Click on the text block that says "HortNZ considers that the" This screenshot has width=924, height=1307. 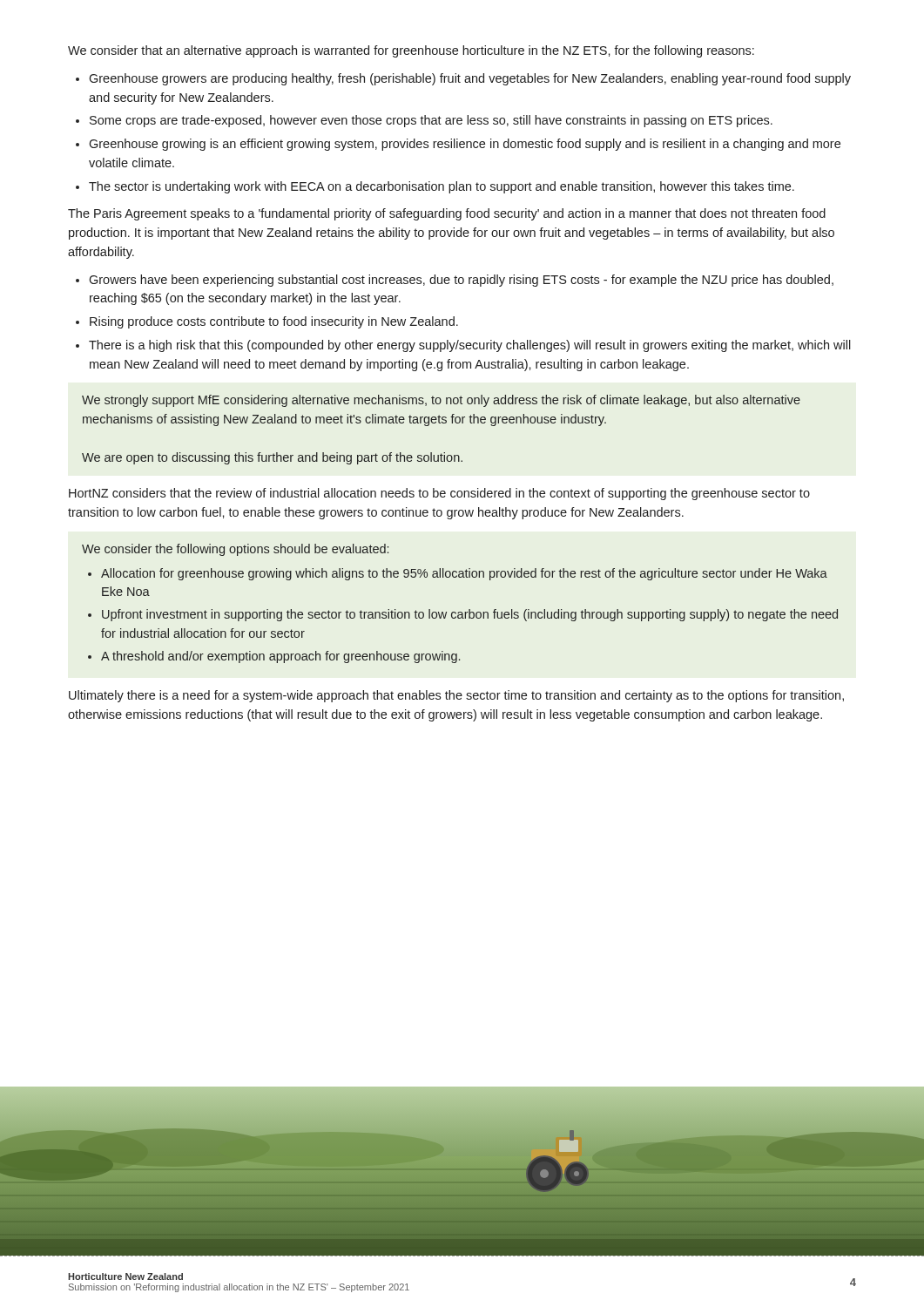coord(439,503)
